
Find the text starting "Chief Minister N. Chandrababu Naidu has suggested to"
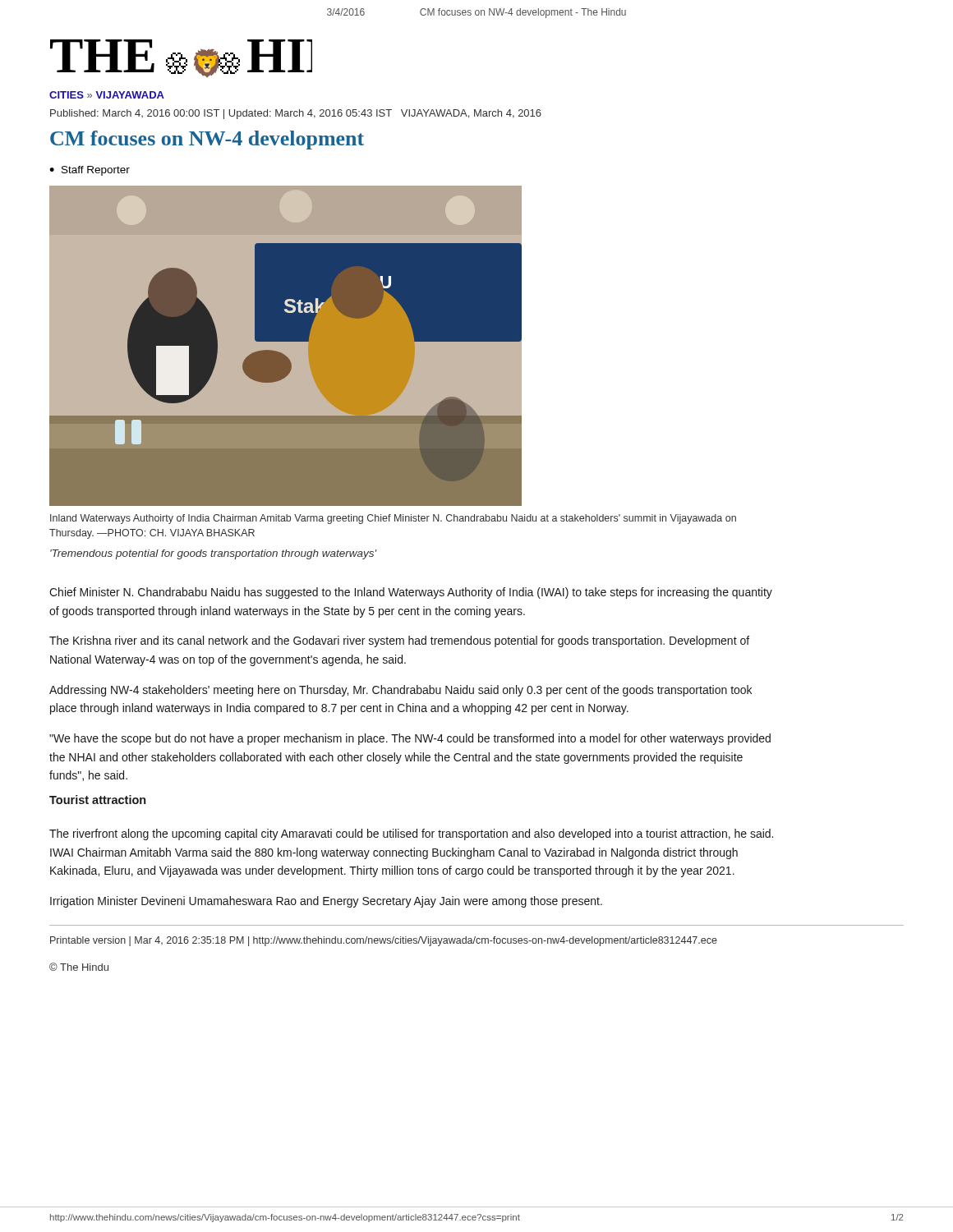coord(415,684)
